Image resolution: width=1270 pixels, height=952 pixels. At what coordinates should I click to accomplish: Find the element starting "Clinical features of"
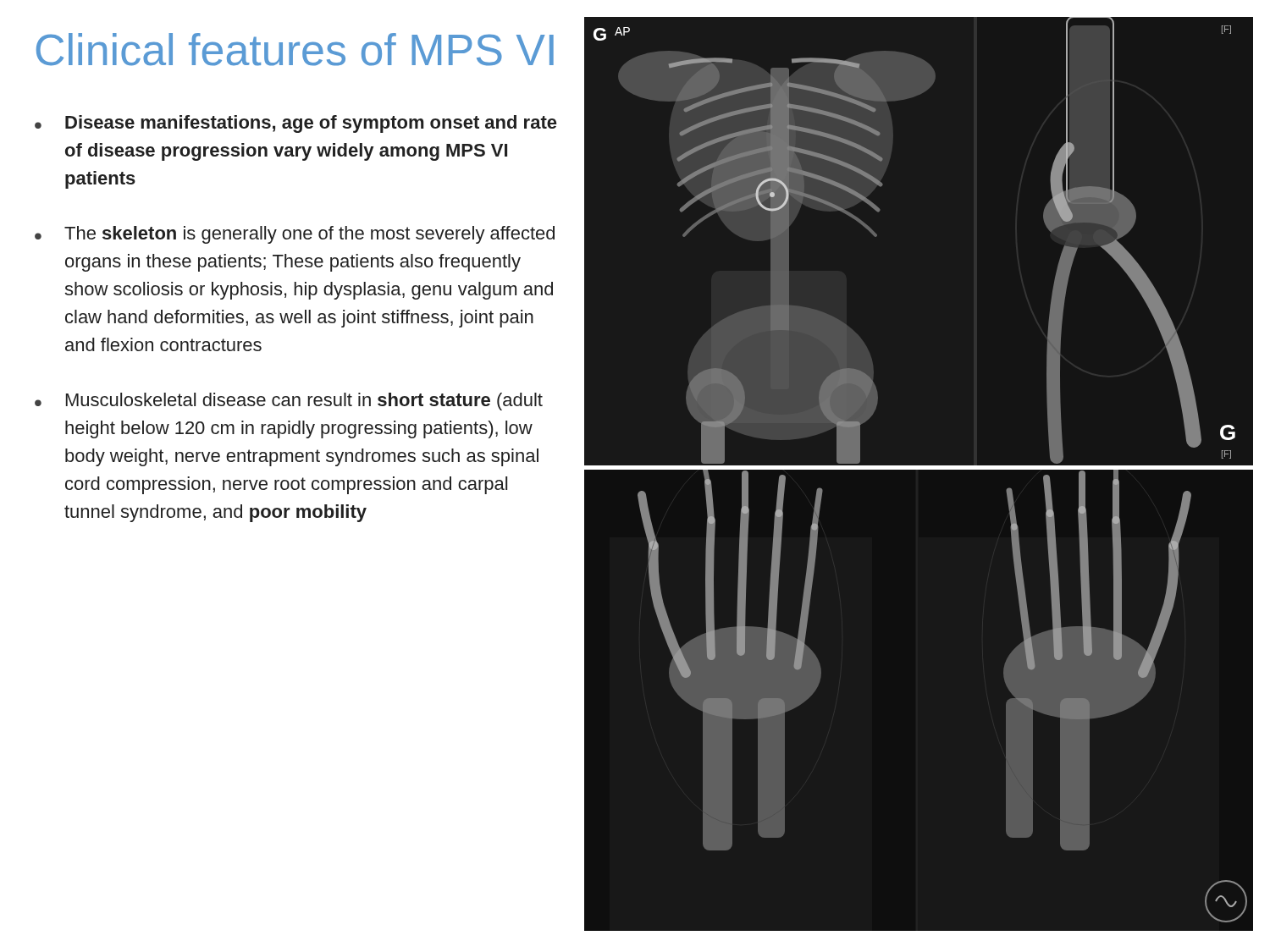point(296,50)
